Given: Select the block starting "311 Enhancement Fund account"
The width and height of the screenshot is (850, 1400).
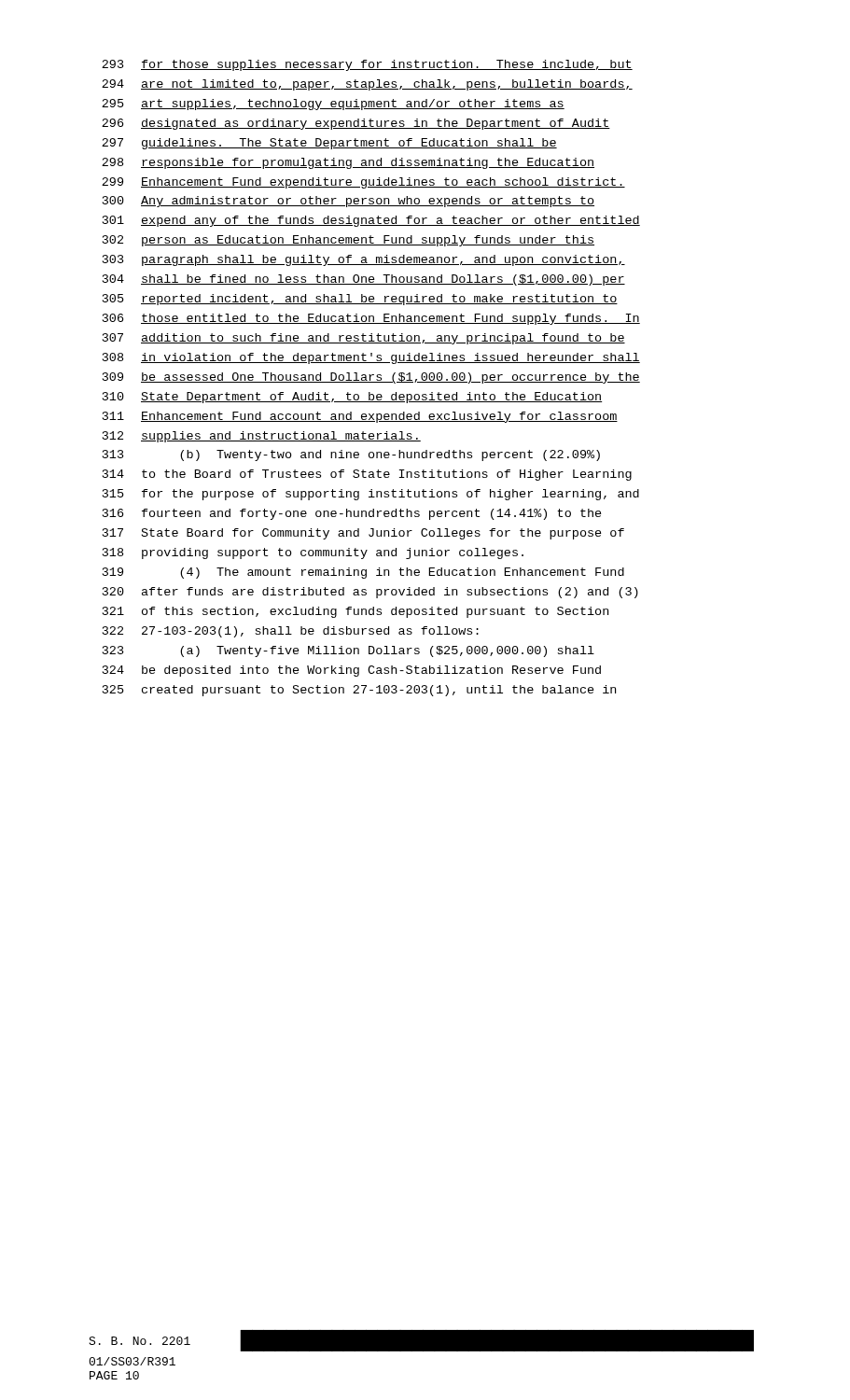Looking at the screenshot, I should 434,417.
